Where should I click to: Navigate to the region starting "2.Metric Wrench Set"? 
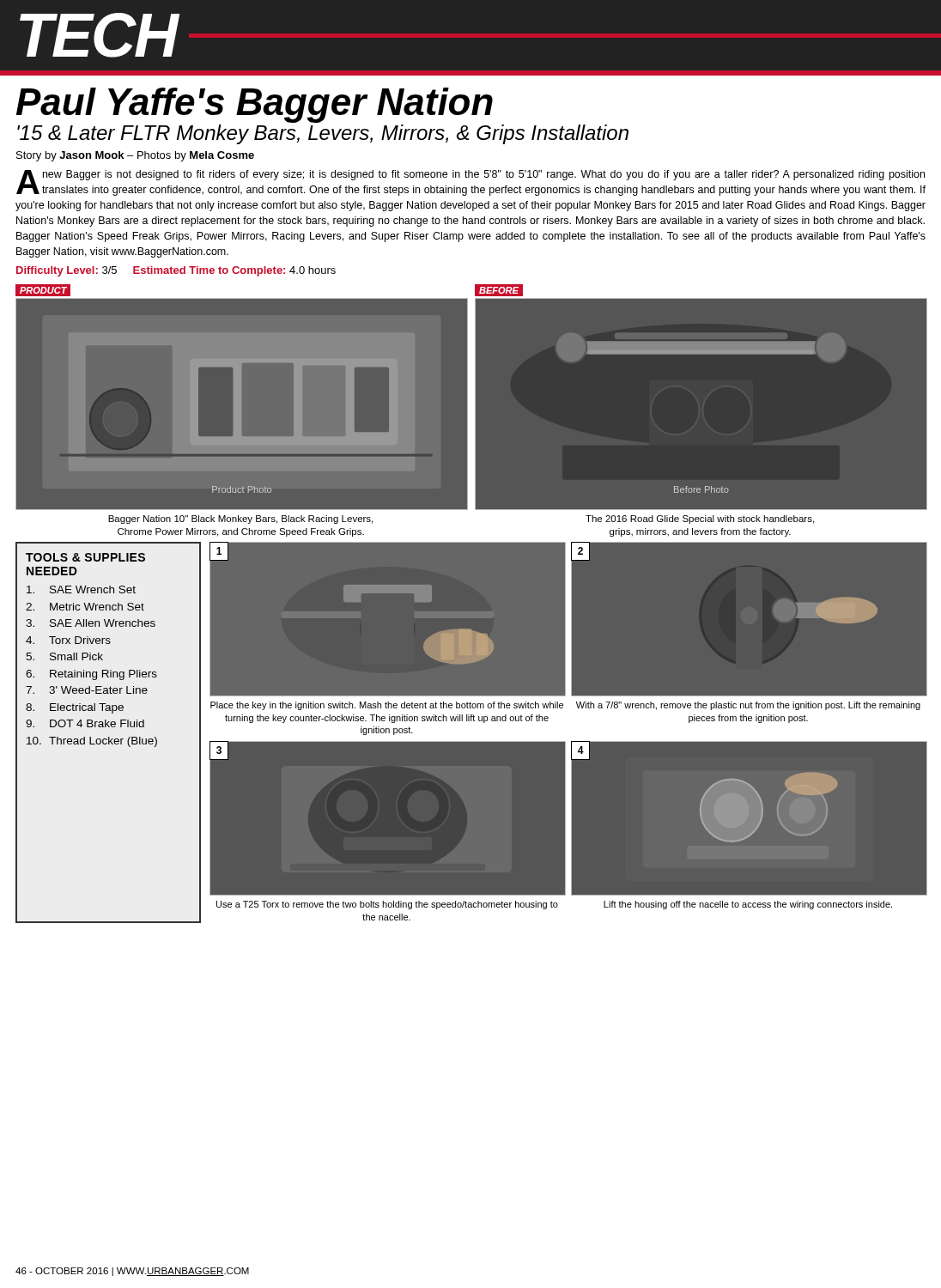tap(85, 607)
